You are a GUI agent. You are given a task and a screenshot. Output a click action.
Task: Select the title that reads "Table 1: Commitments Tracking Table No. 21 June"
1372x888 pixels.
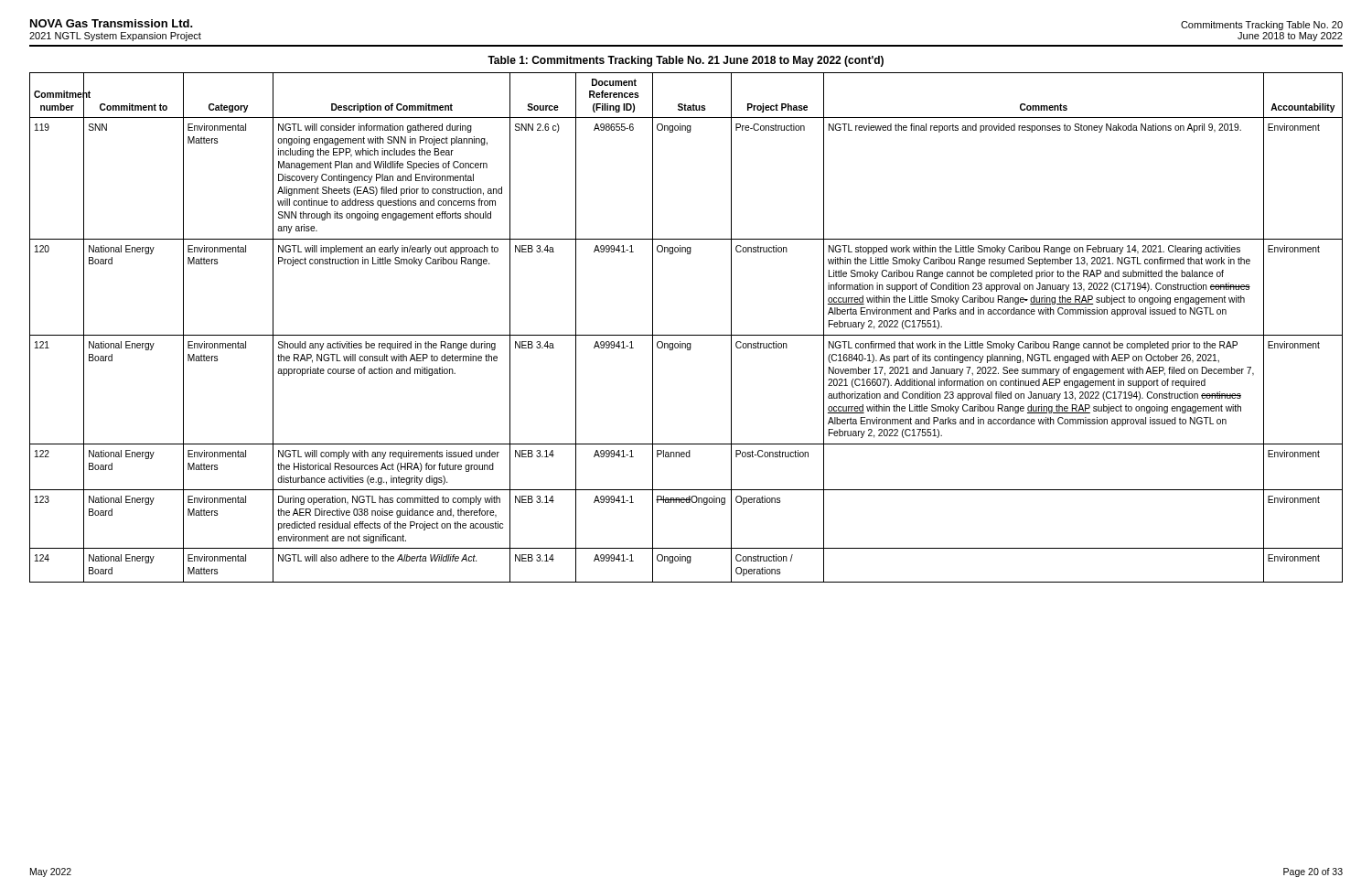(686, 60)
